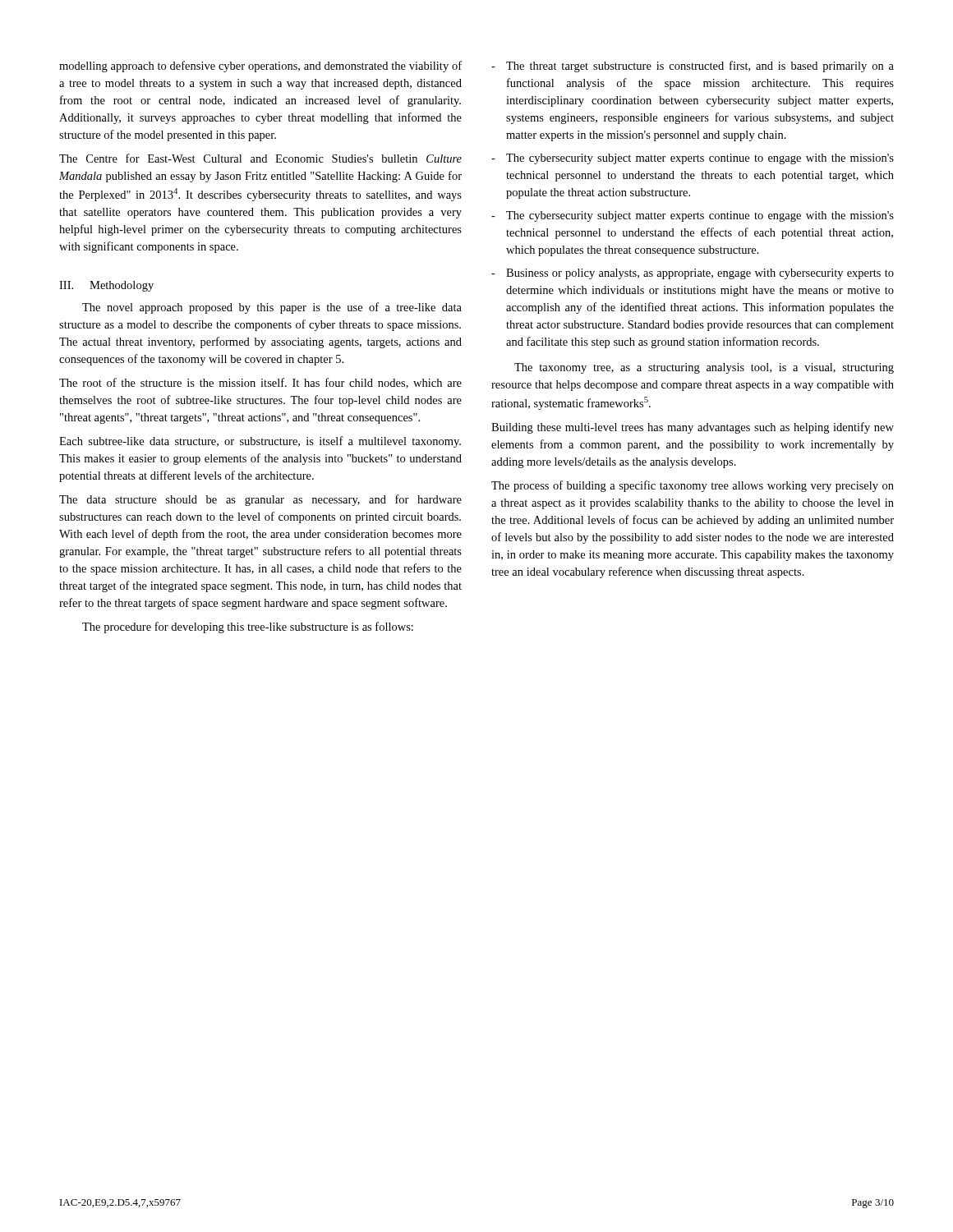This screenshot has width=953, height=1232.
Task: Select the text block that reads "The Centre for East-West"
Action: pos(260,203)
